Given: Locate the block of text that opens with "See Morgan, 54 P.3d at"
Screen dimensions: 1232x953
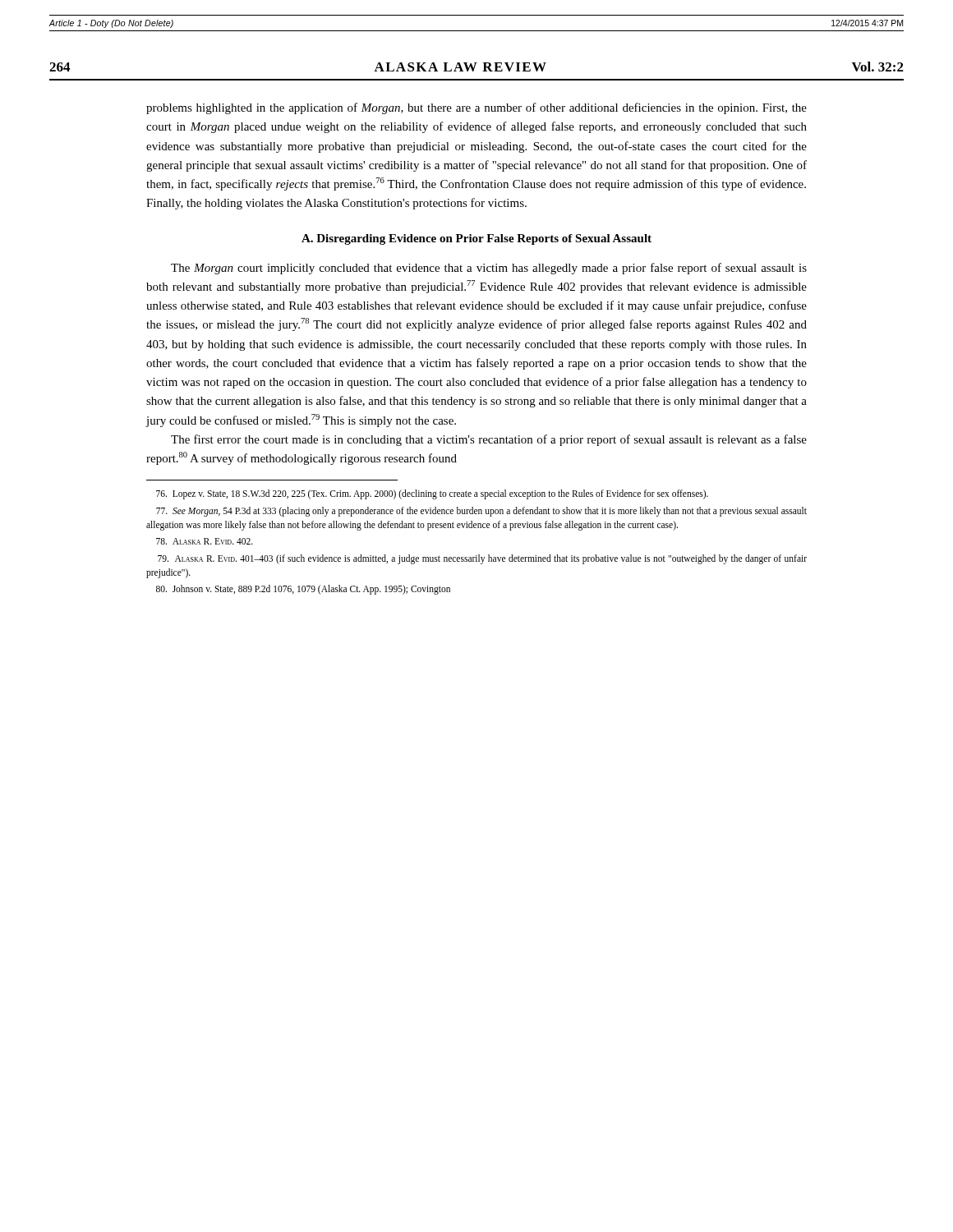Looking at the screenshot, I should [x=476, y=518].
